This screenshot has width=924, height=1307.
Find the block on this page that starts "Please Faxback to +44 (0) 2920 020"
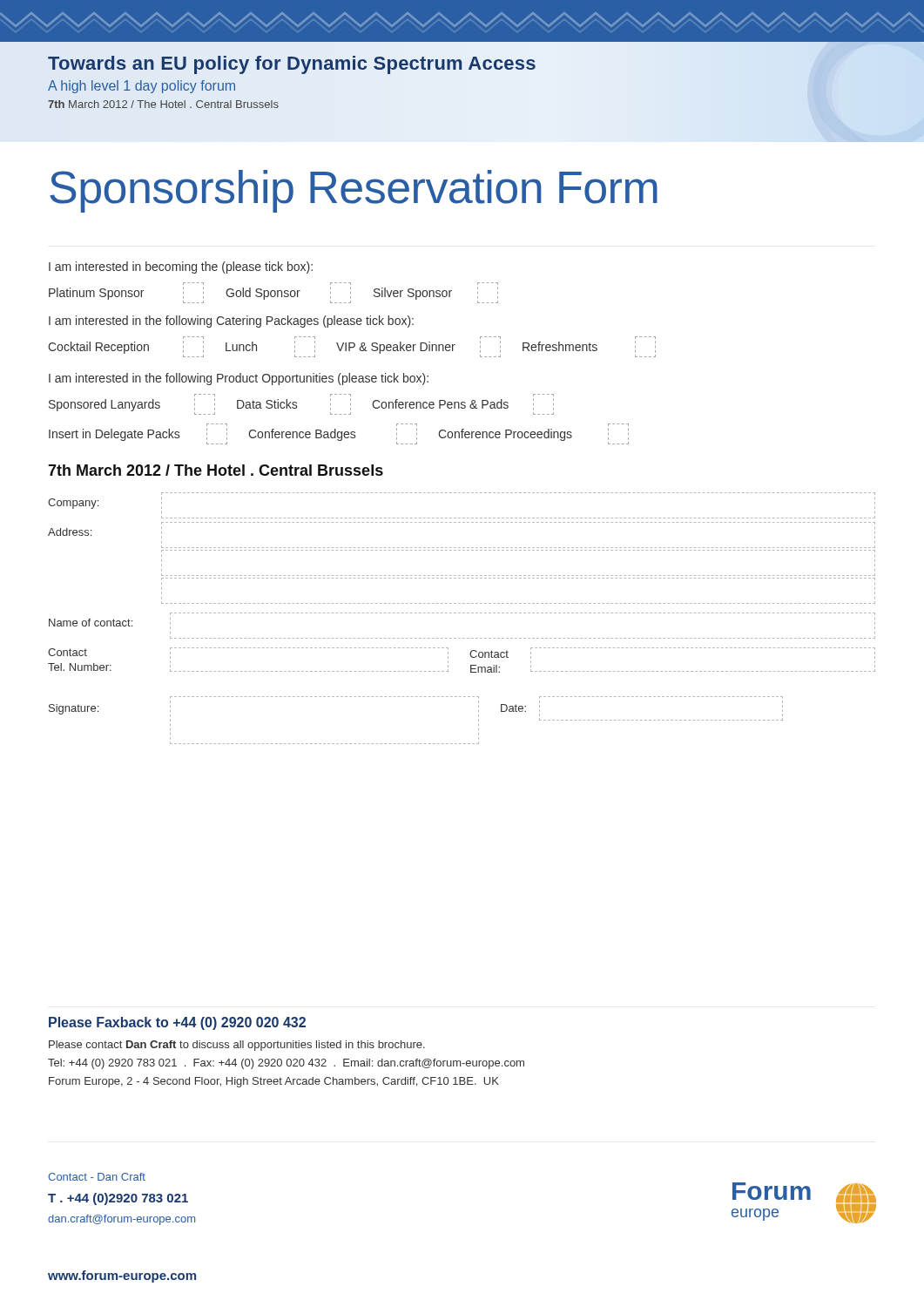(x=462, y=1053)
